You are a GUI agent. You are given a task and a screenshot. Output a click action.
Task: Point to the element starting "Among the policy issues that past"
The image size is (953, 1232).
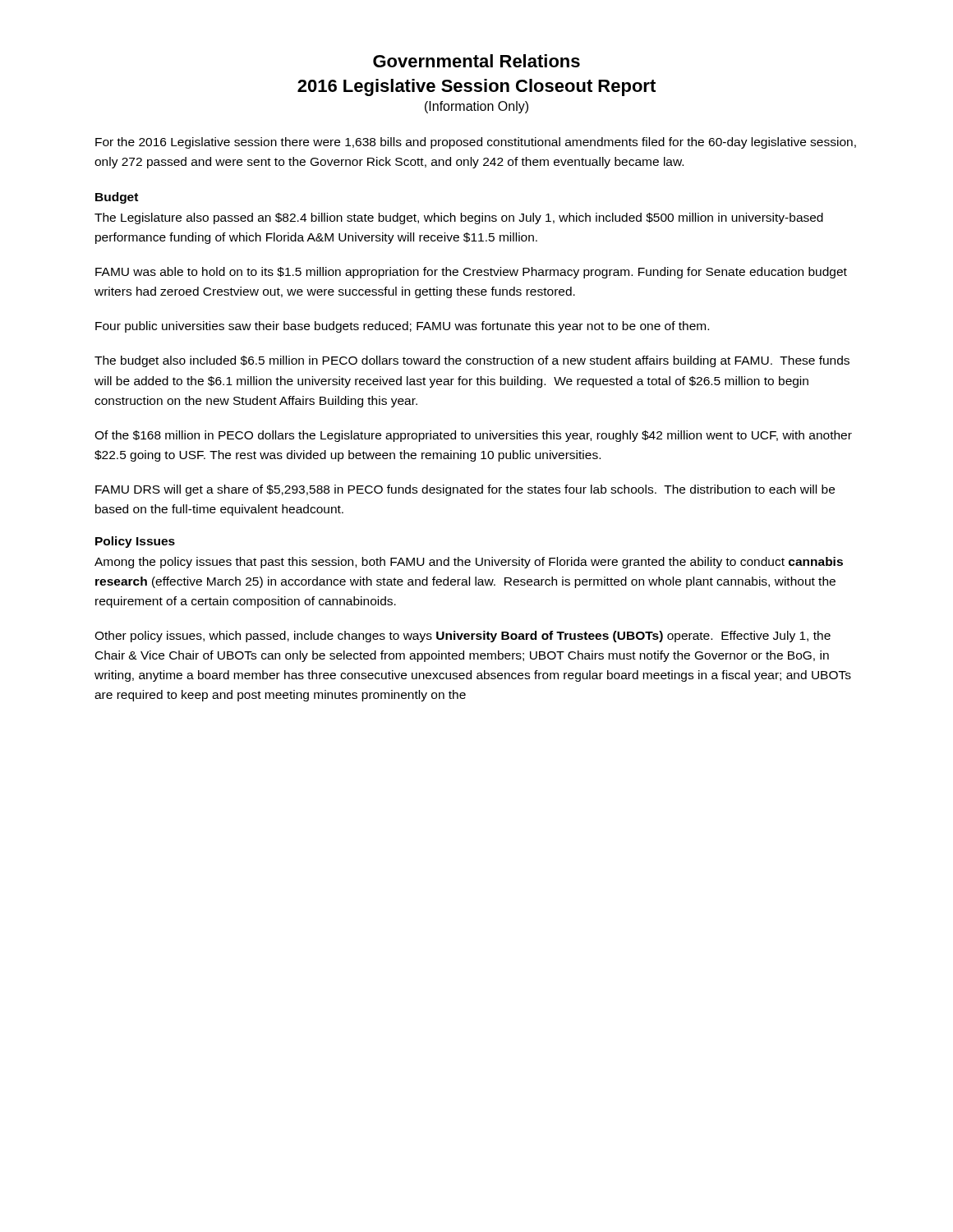click(469, 581)
